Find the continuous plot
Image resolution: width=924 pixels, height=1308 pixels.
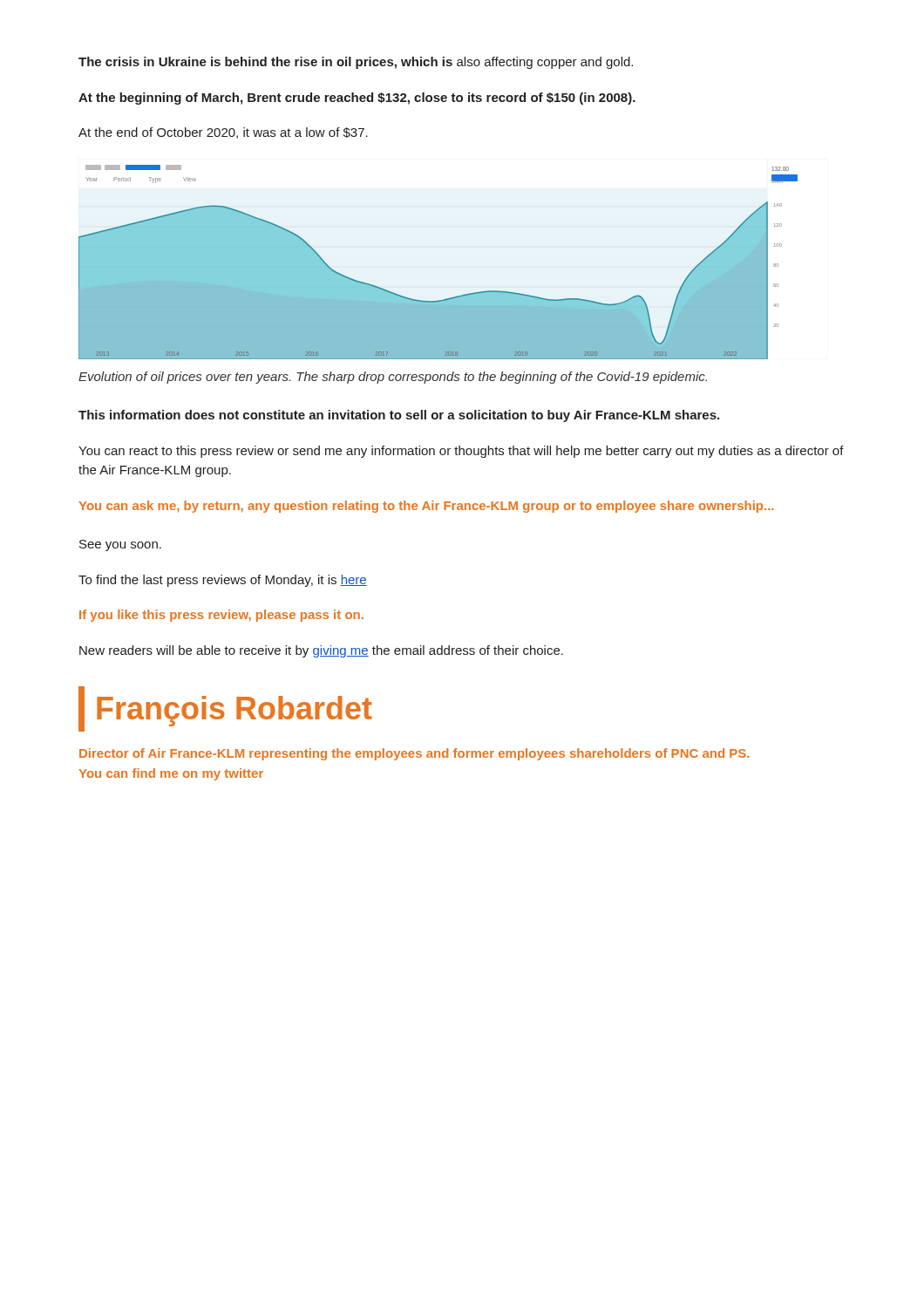click(453, 260)
